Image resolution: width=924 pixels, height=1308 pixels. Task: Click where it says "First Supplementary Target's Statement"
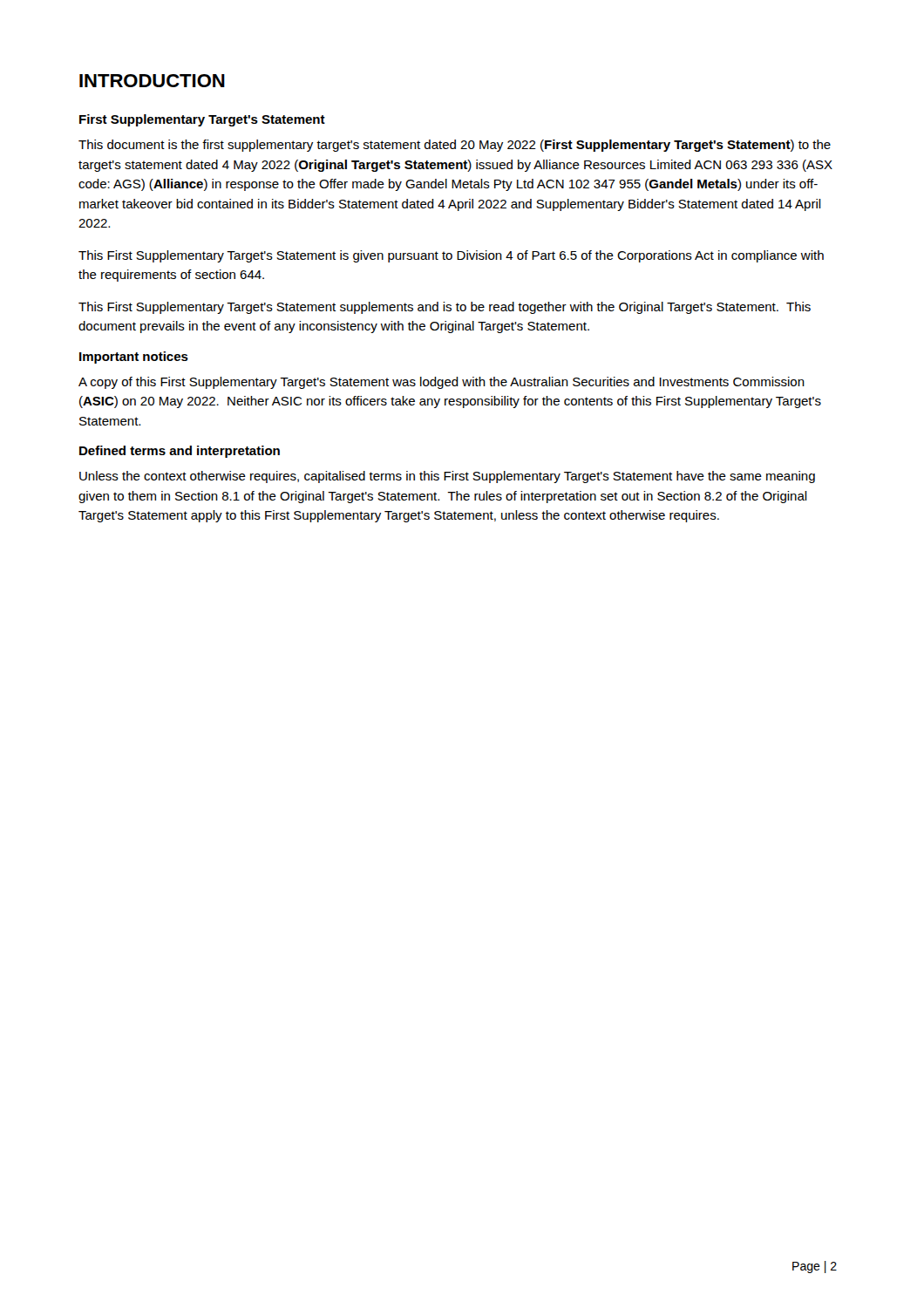(202, 119)
